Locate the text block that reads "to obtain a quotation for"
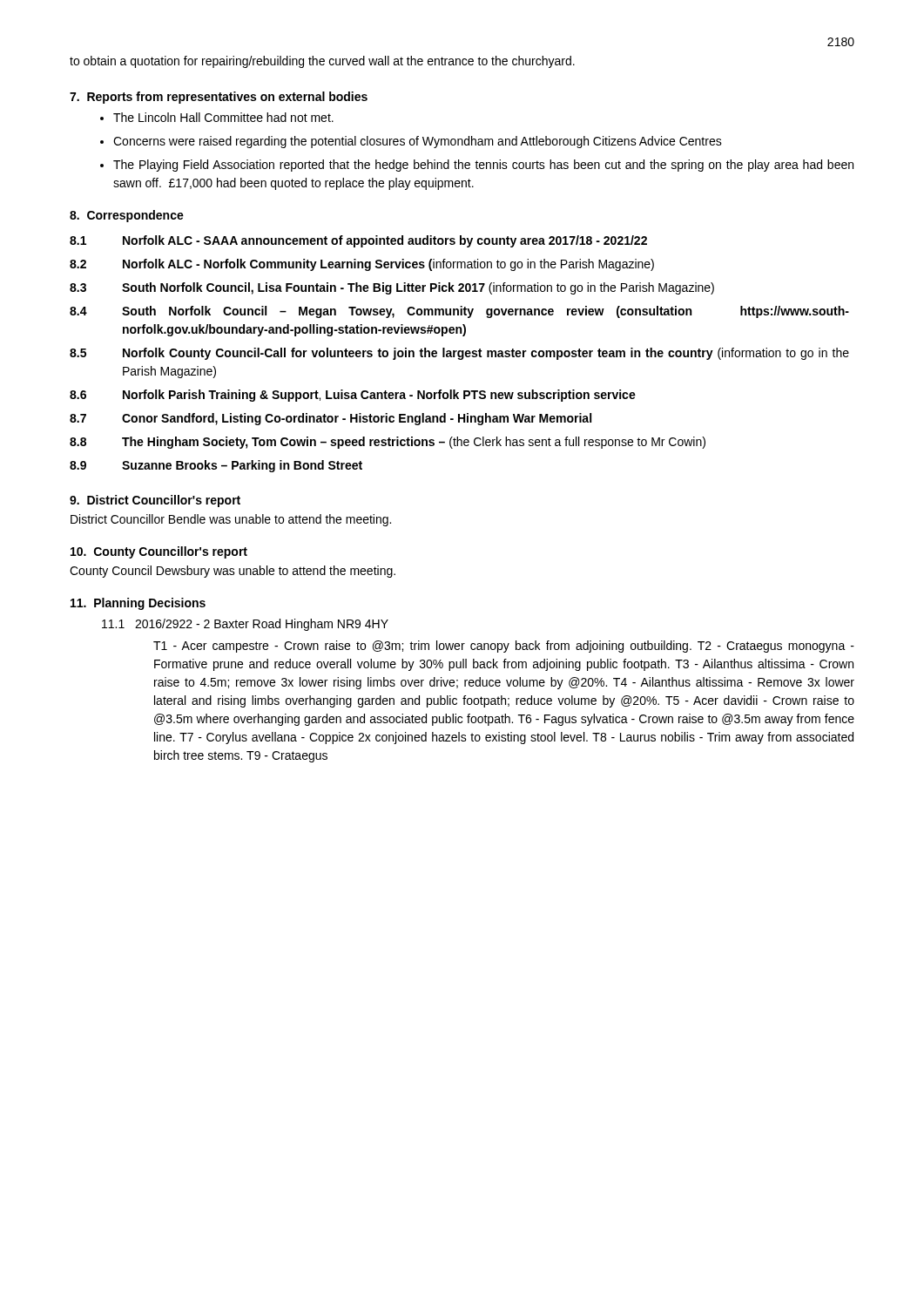This screenshot has width=924, height=1307. [x=462, y=61]
